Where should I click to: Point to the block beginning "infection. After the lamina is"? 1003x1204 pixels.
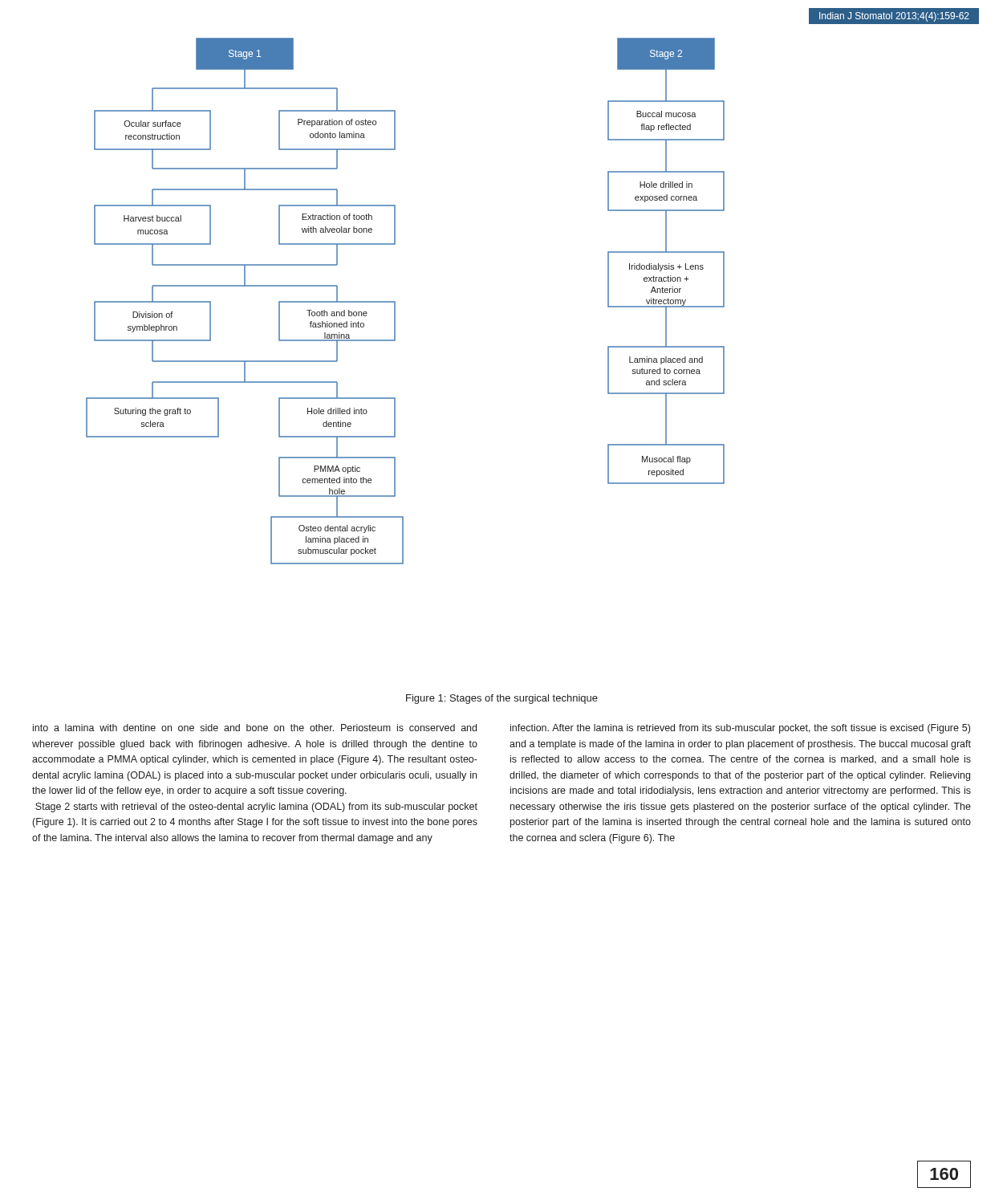point(740,783)
